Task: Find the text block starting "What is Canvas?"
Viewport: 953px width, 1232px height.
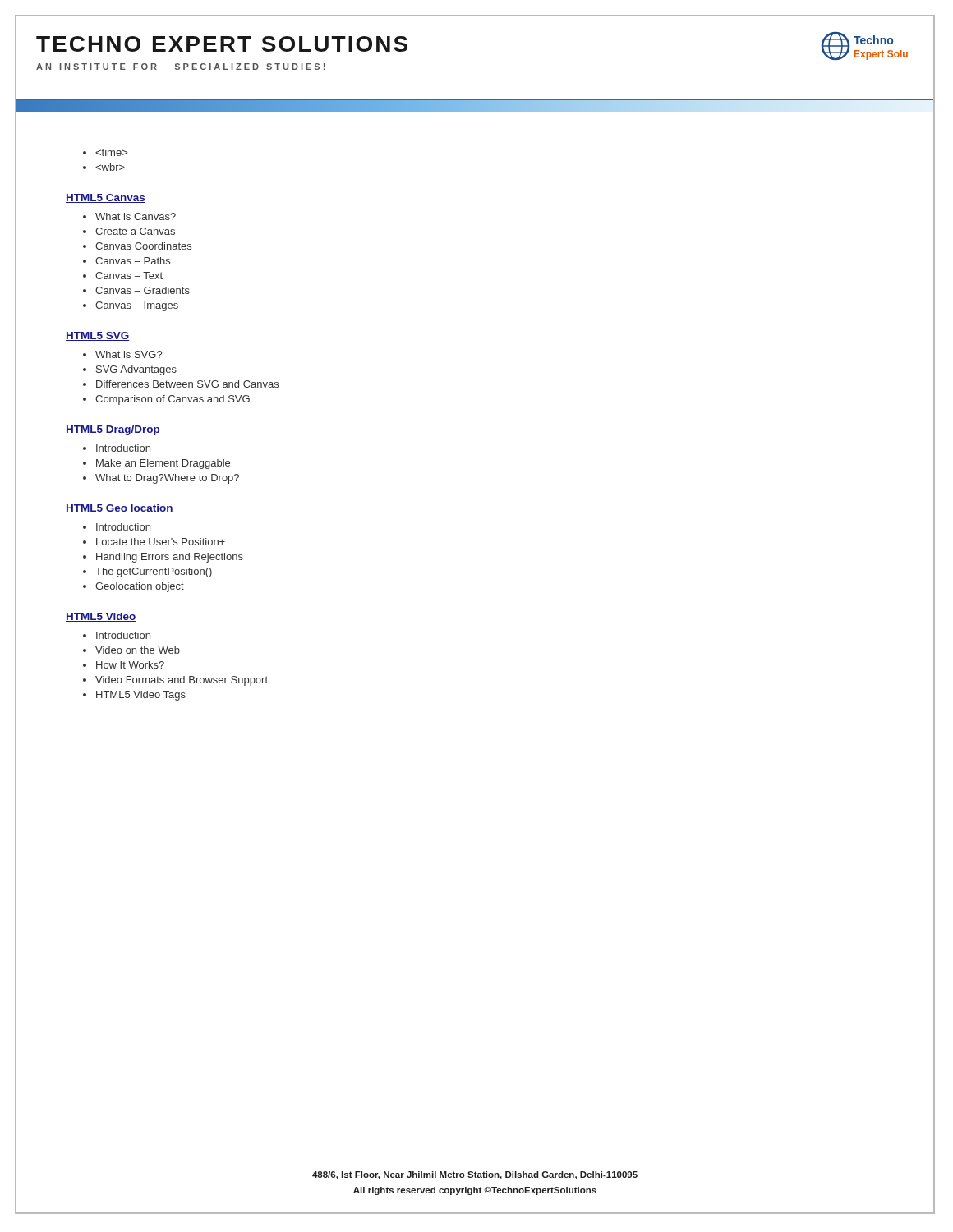Action: point(136,216)
